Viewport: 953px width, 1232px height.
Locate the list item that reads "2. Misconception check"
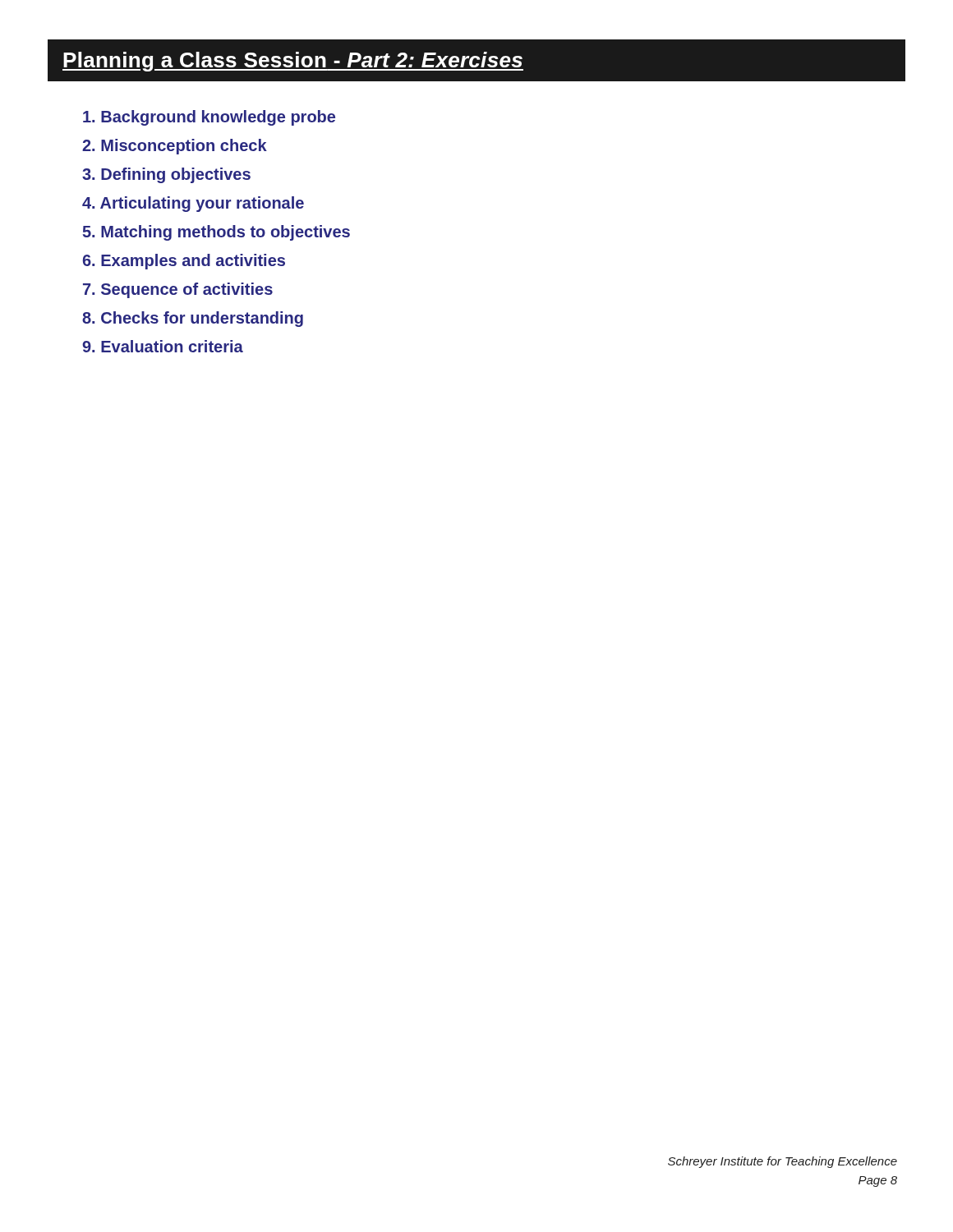[174, 145]
